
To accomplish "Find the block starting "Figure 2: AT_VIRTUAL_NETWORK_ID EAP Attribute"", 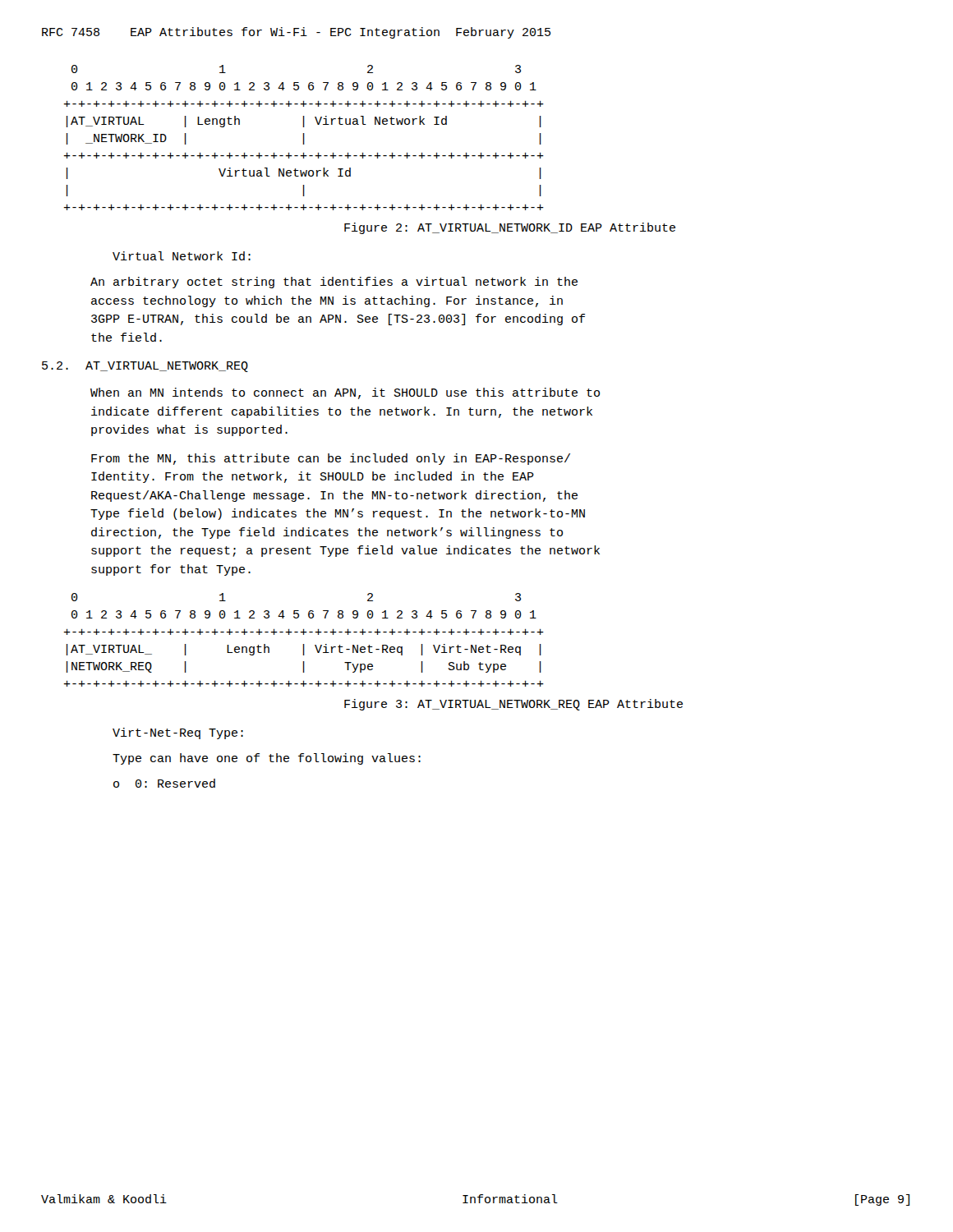I will 476,229.
